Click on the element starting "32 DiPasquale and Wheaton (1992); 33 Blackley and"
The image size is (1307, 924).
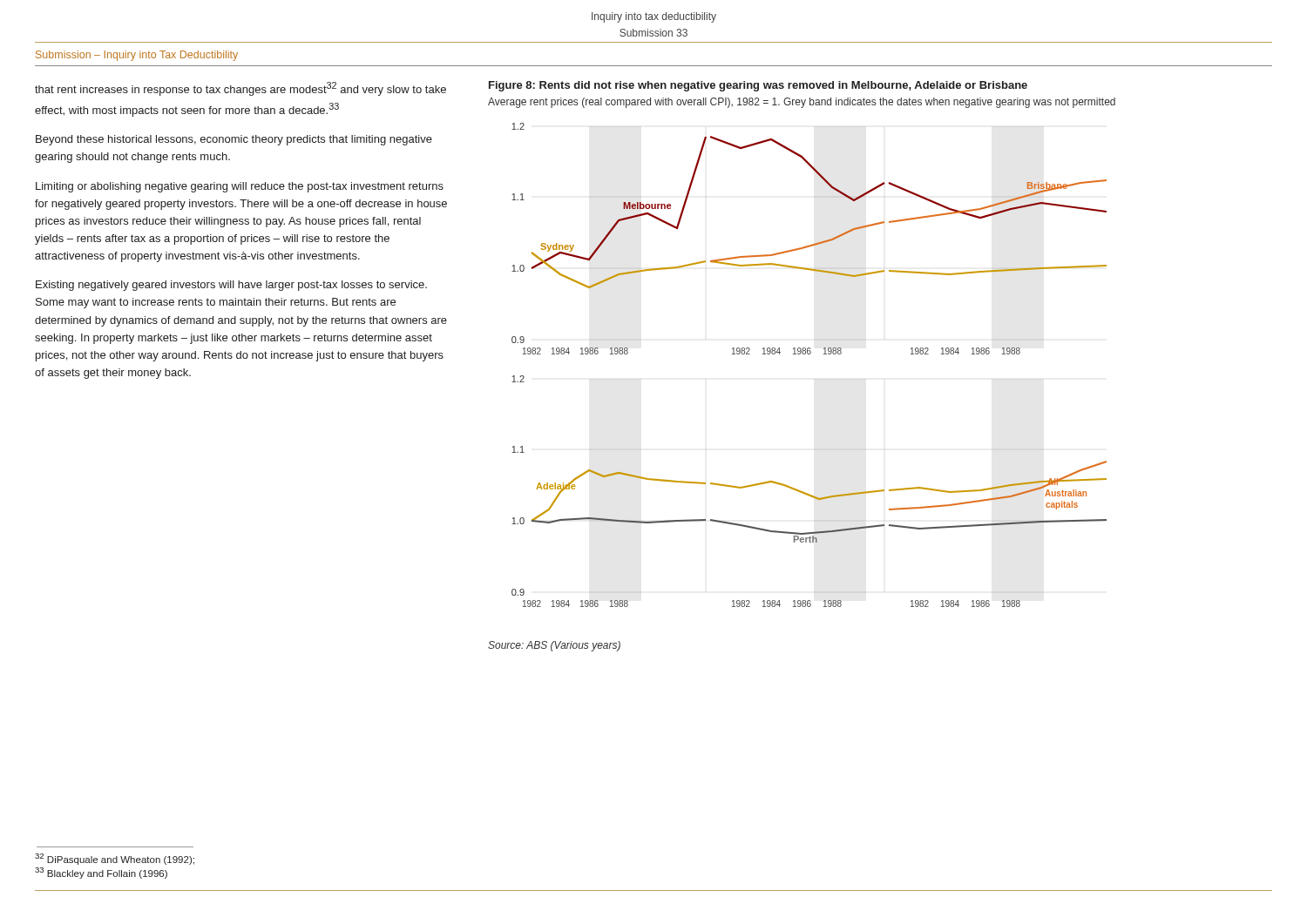point(115,863)
